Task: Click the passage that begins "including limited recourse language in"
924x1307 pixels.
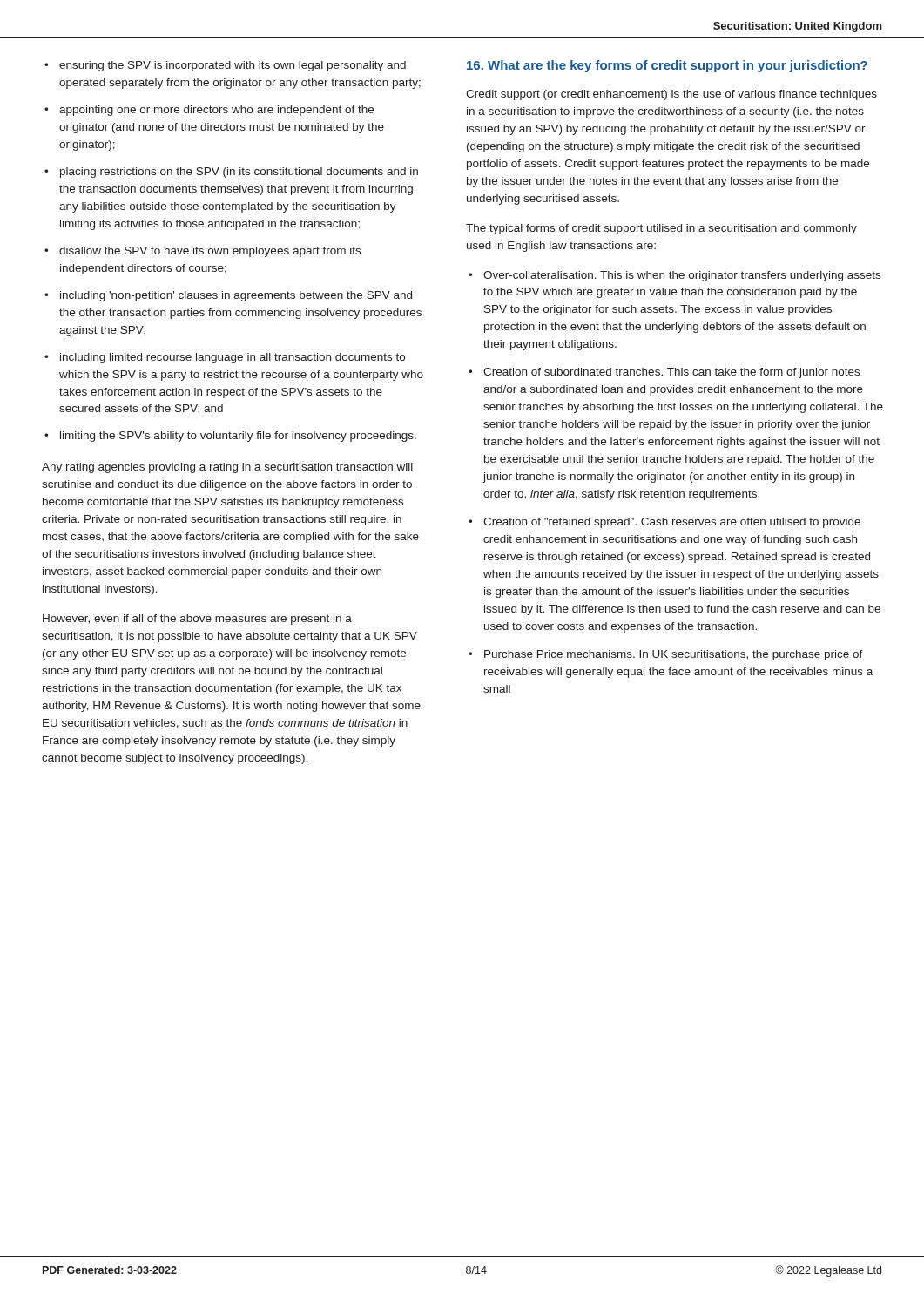Action: click(x=241, y=382)
